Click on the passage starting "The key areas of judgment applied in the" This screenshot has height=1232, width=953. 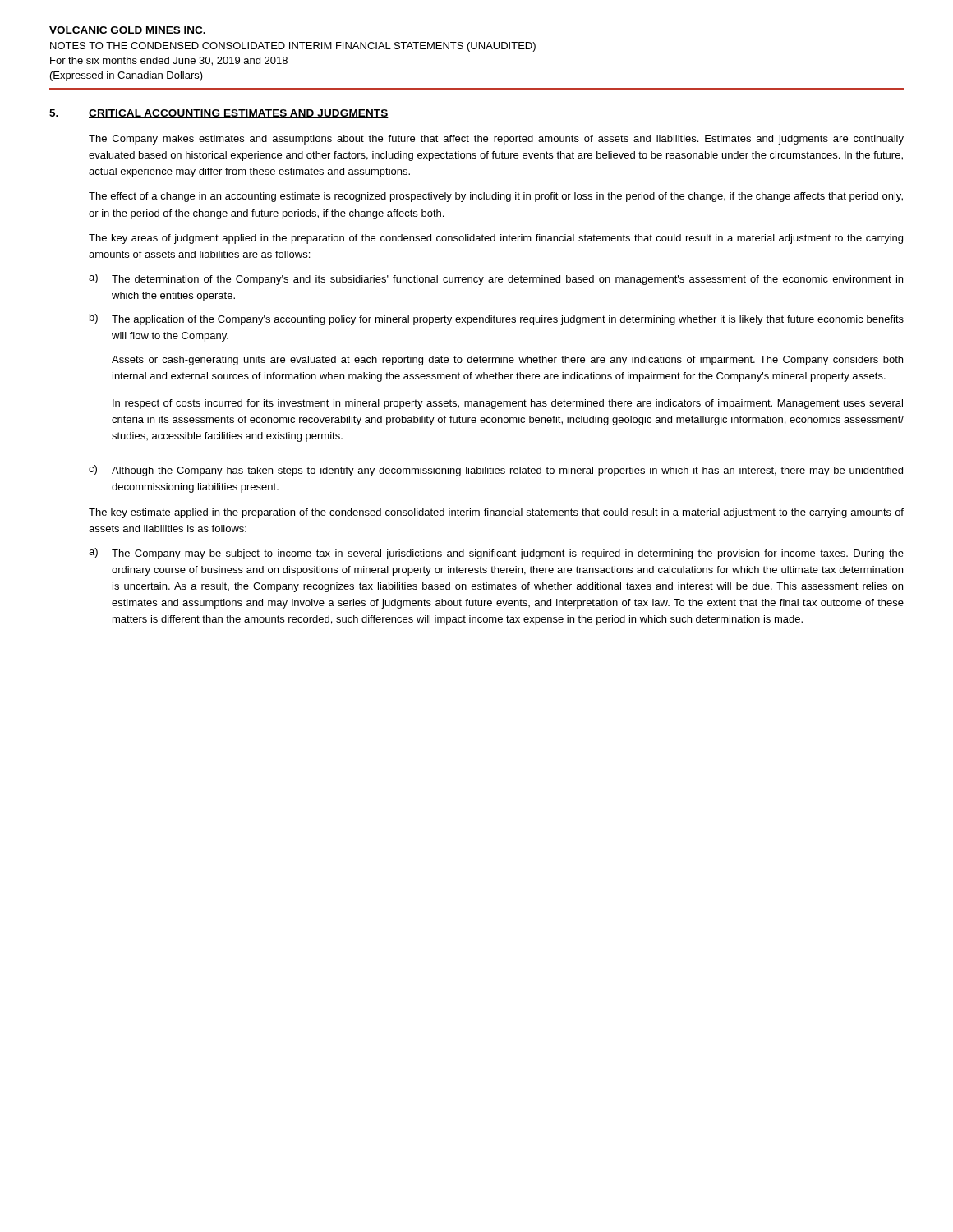pos(496,246)
